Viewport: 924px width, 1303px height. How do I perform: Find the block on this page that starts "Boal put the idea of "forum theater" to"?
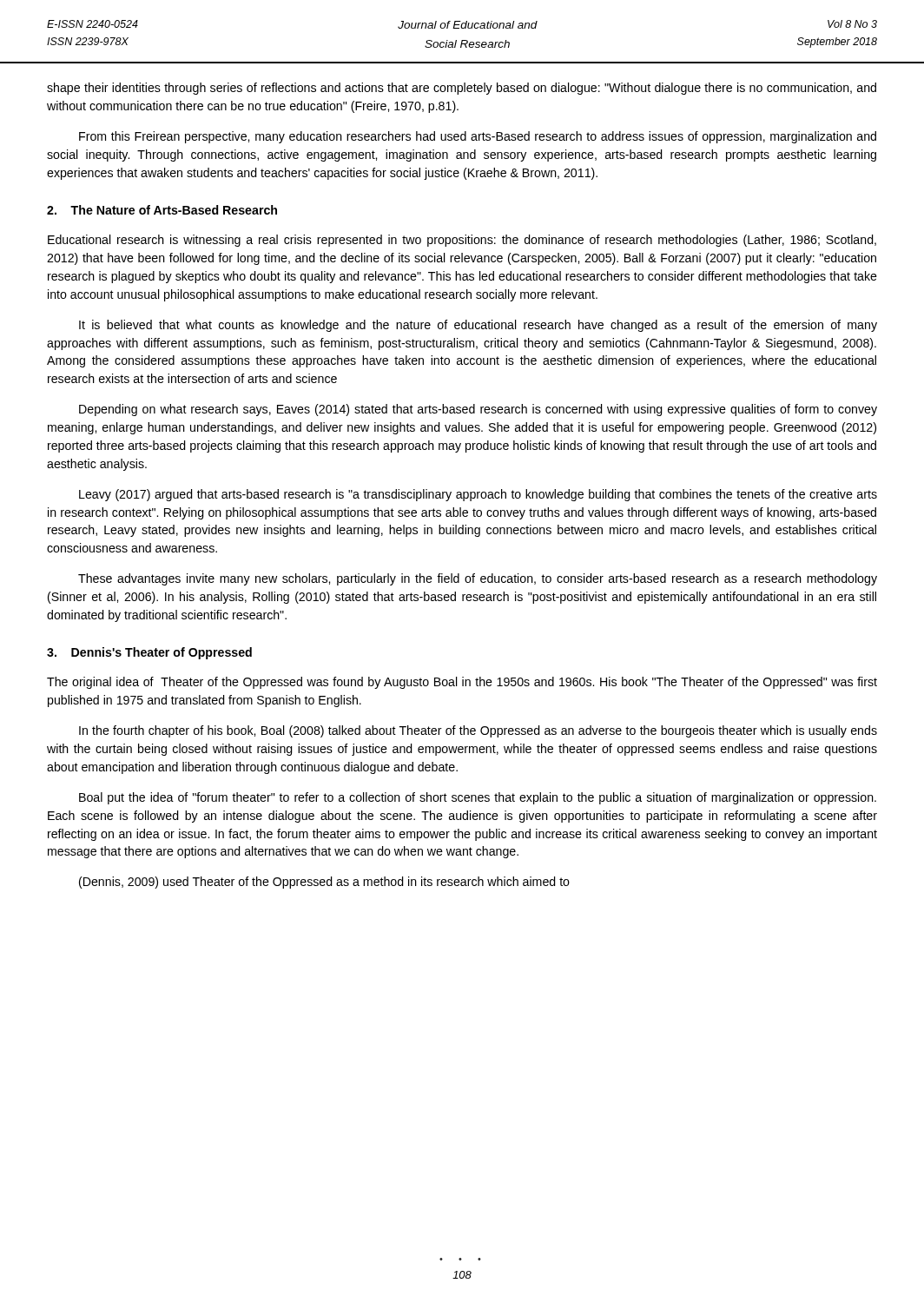[462, 825]
